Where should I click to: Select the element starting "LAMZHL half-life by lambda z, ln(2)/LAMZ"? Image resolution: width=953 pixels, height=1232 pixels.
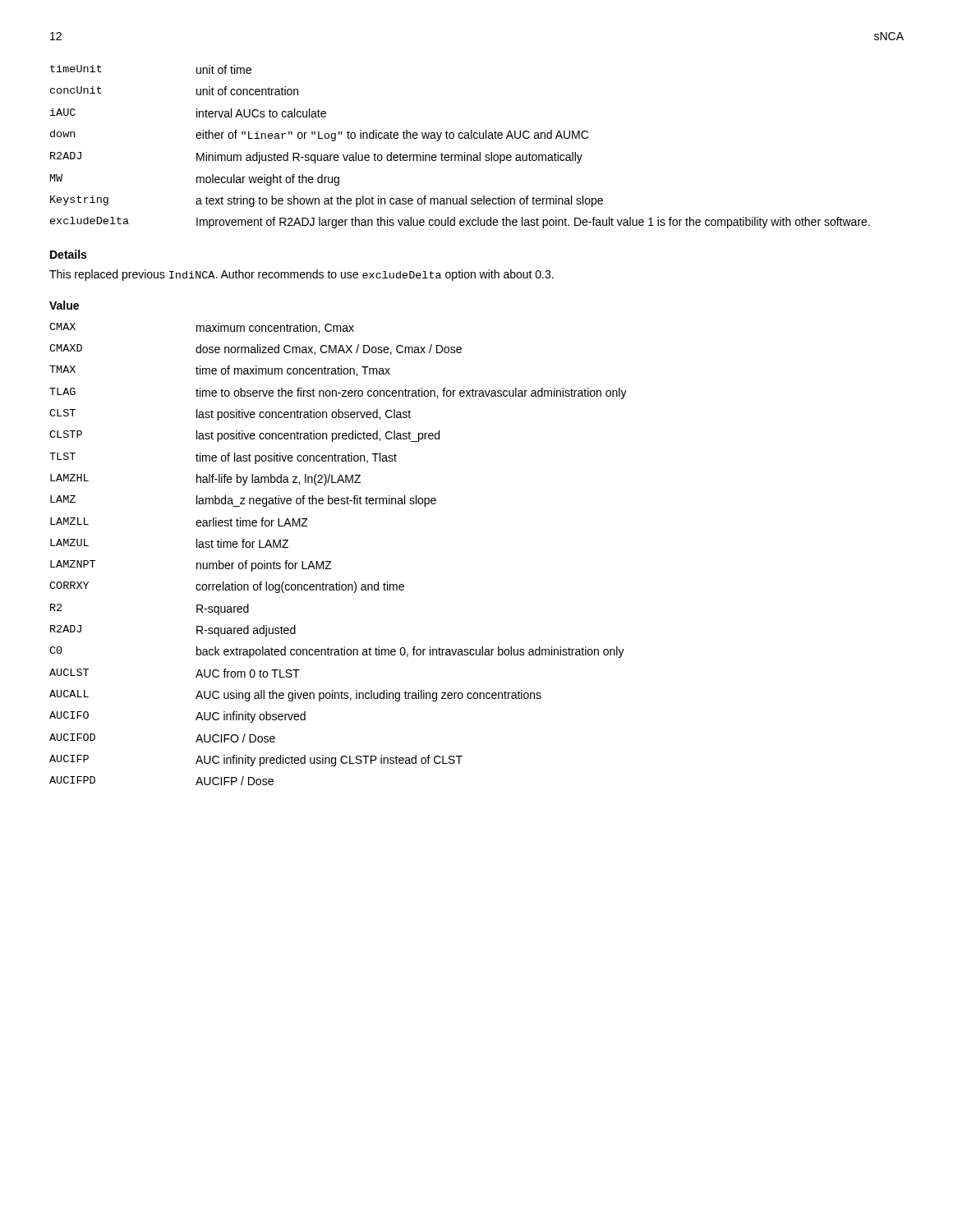[205, 480]
